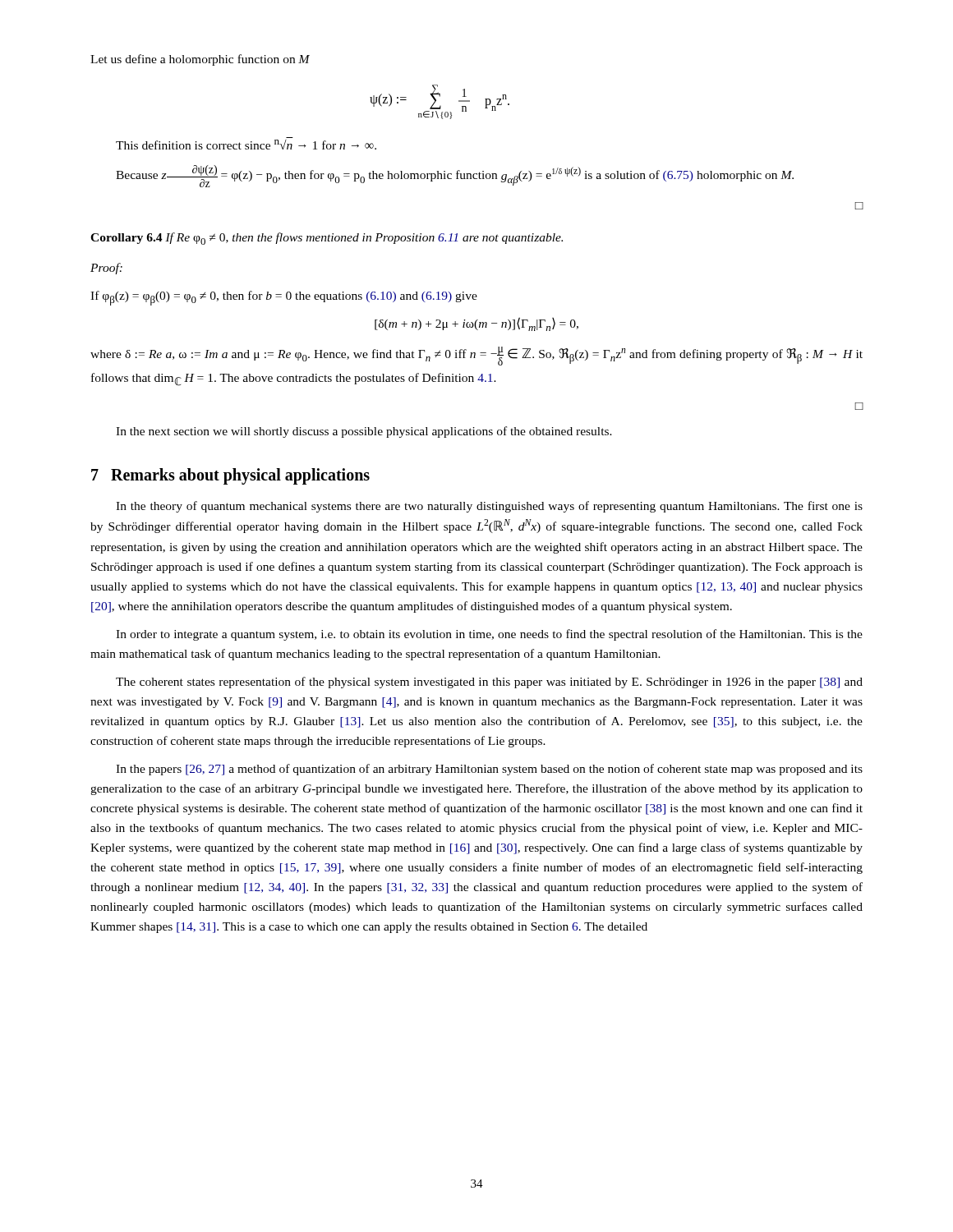The height and width of the screenshot is (1232, 953).
Task: Locate the text starting "Corollary 6.4 If Re"
Action: (327, 239)
